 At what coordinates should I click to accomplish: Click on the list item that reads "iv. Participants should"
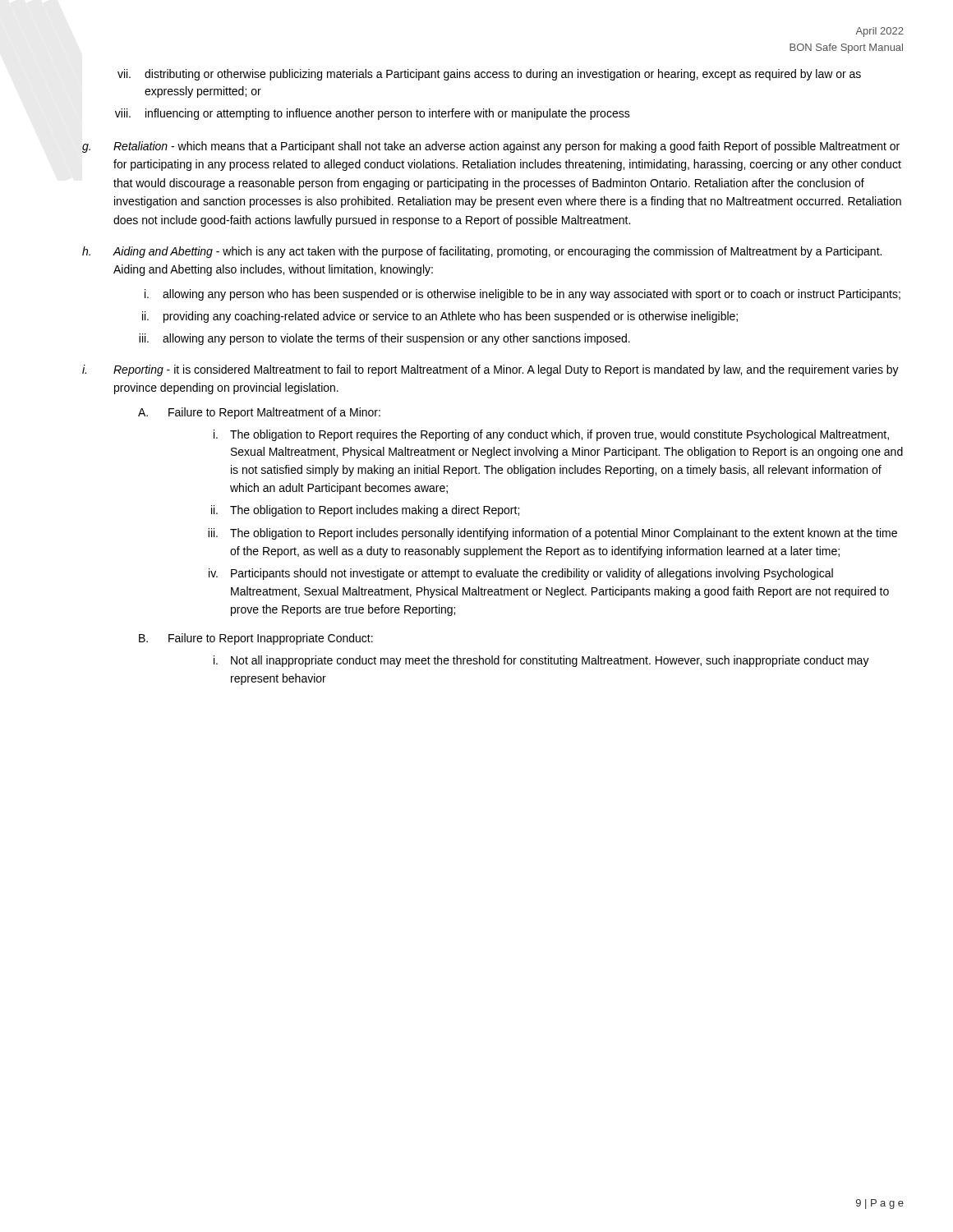point(544,592)
